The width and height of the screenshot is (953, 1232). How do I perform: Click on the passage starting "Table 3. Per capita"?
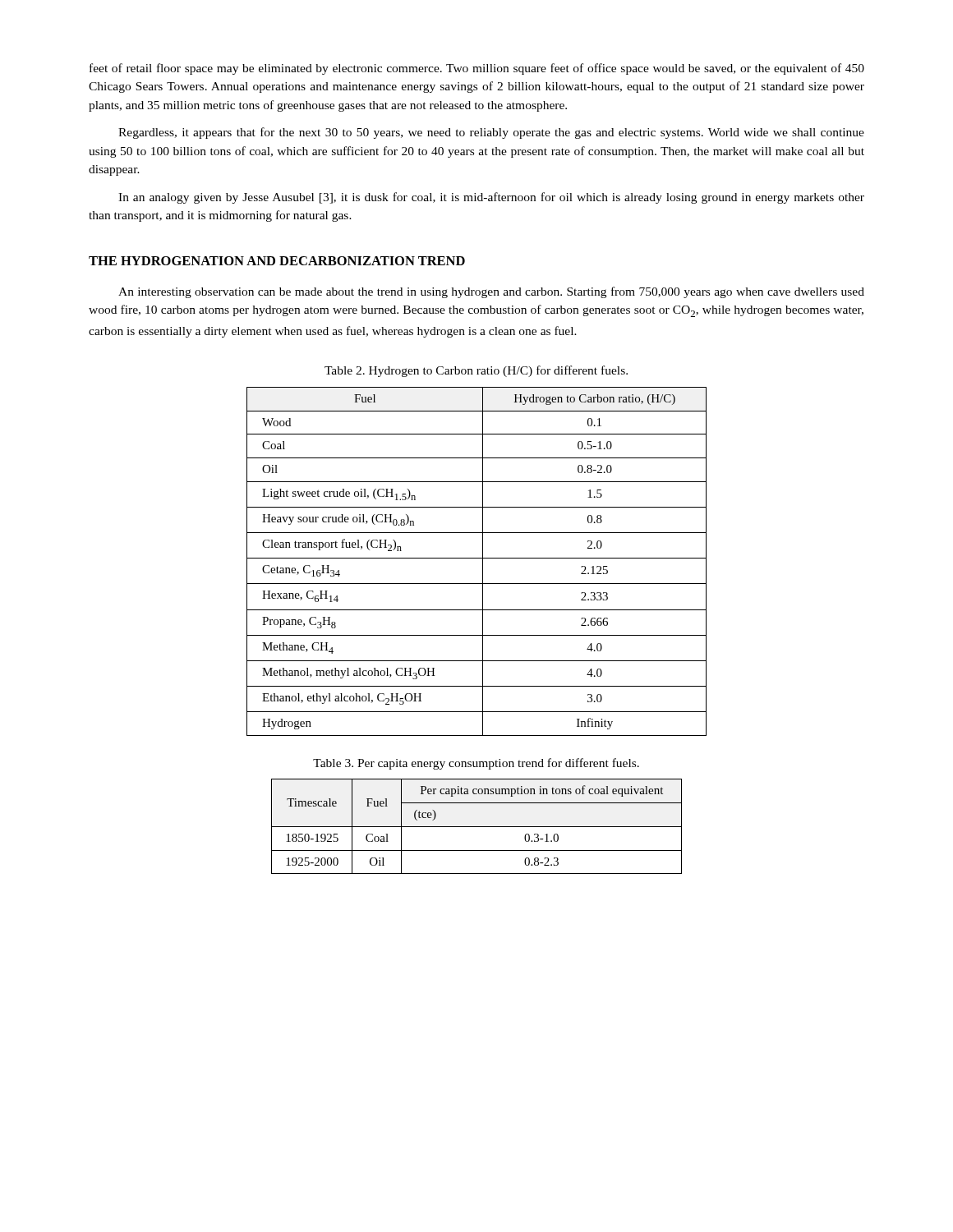(x=476, y=762)
